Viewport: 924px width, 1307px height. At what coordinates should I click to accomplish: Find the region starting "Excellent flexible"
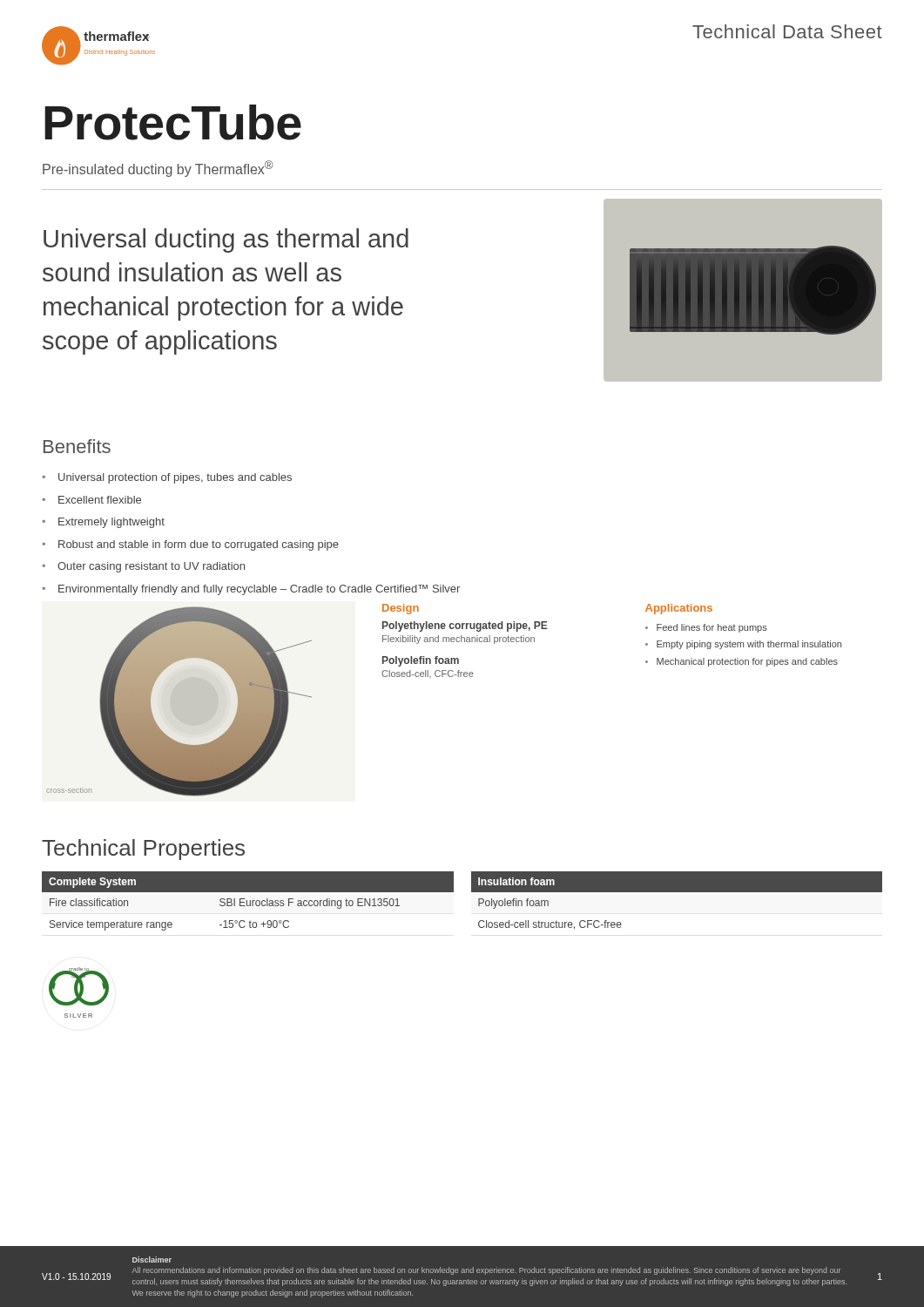tap(100, 499)
